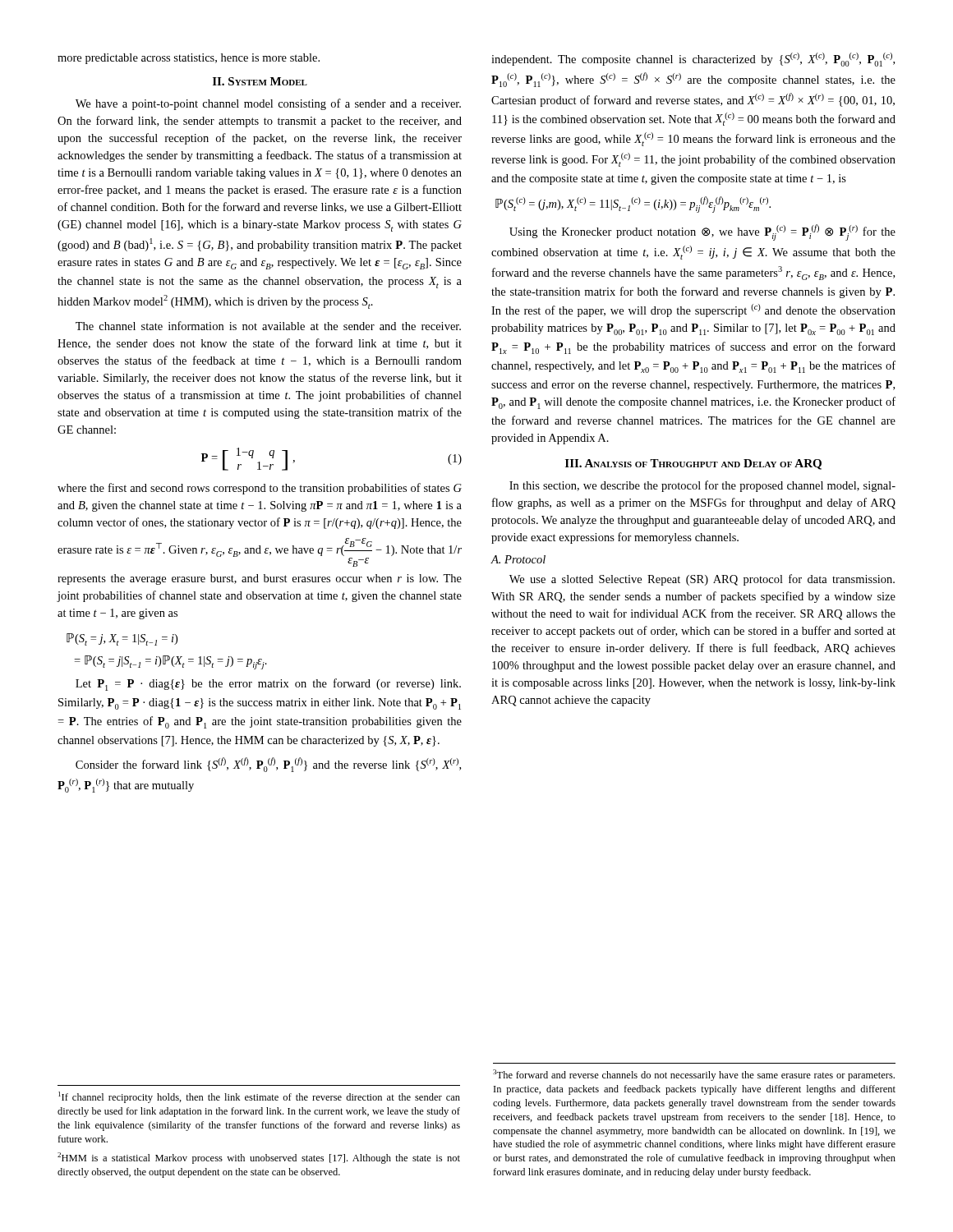Point to the block starting "independent. The composite channel is"
The width and height of the screenshot is (953, 1232).
coord(693,118)
